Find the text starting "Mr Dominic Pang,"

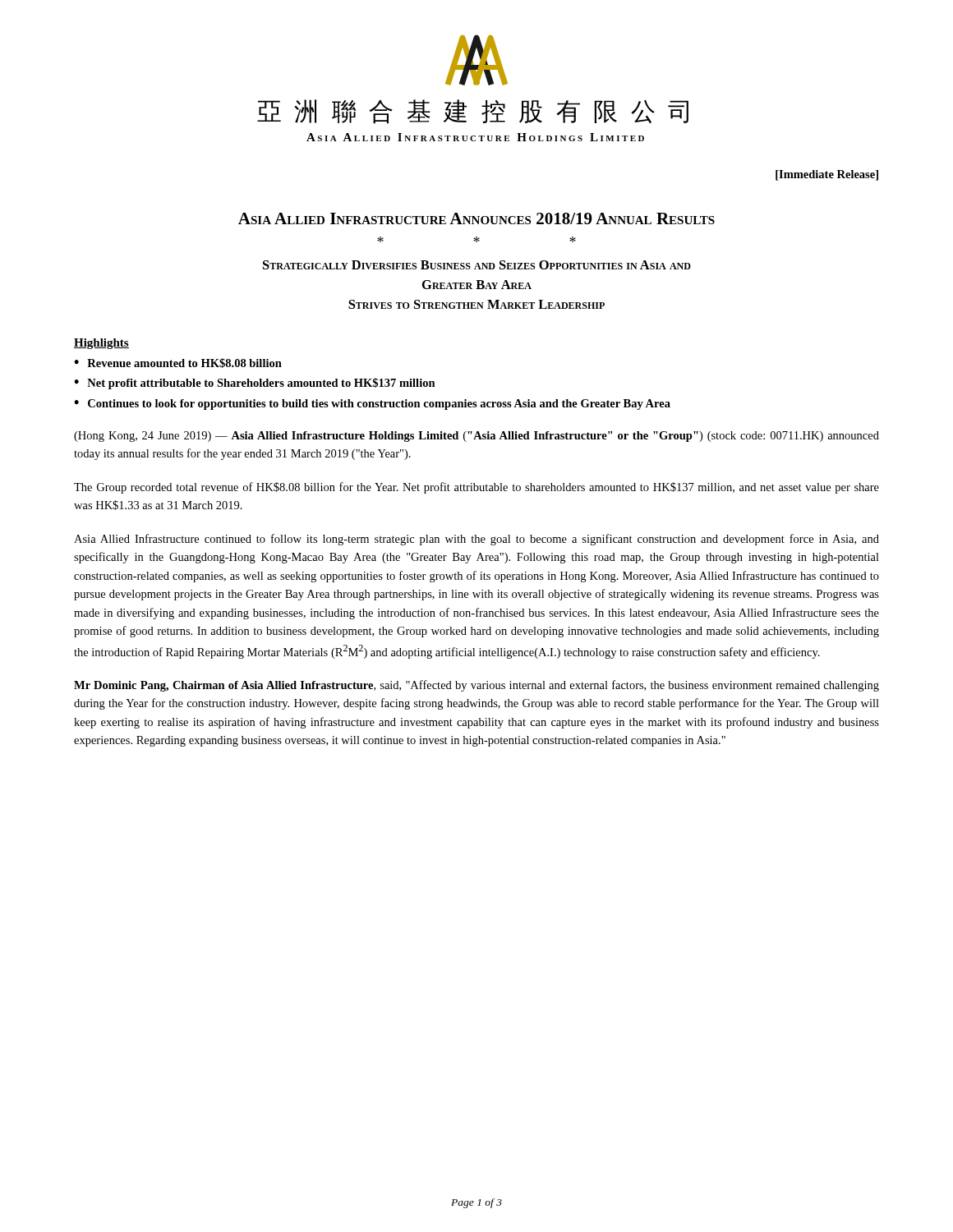pyautogui.click(x=476, y=713)
